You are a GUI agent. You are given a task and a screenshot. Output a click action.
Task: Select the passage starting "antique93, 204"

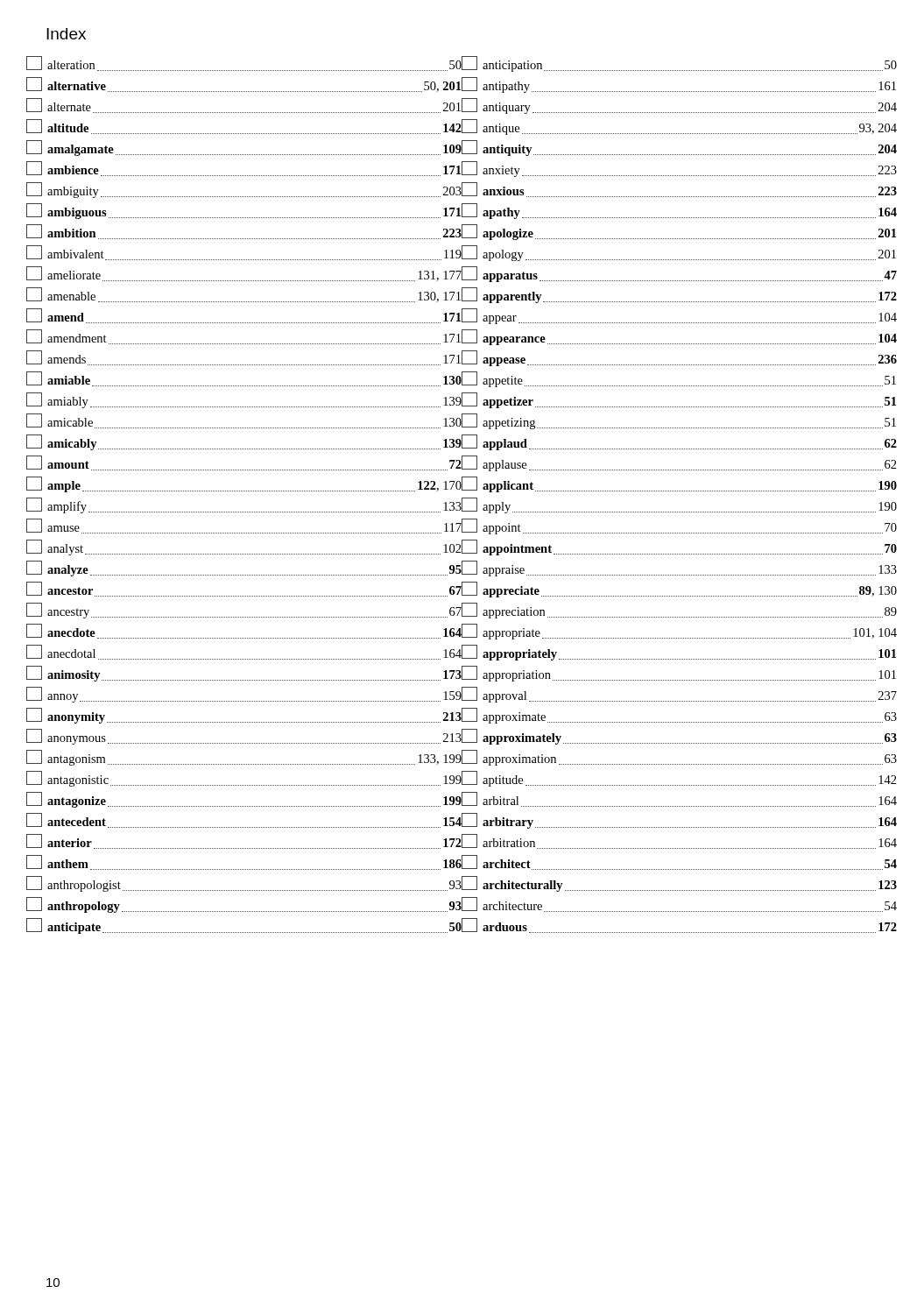pyautogui.click(x=679, y=128)
